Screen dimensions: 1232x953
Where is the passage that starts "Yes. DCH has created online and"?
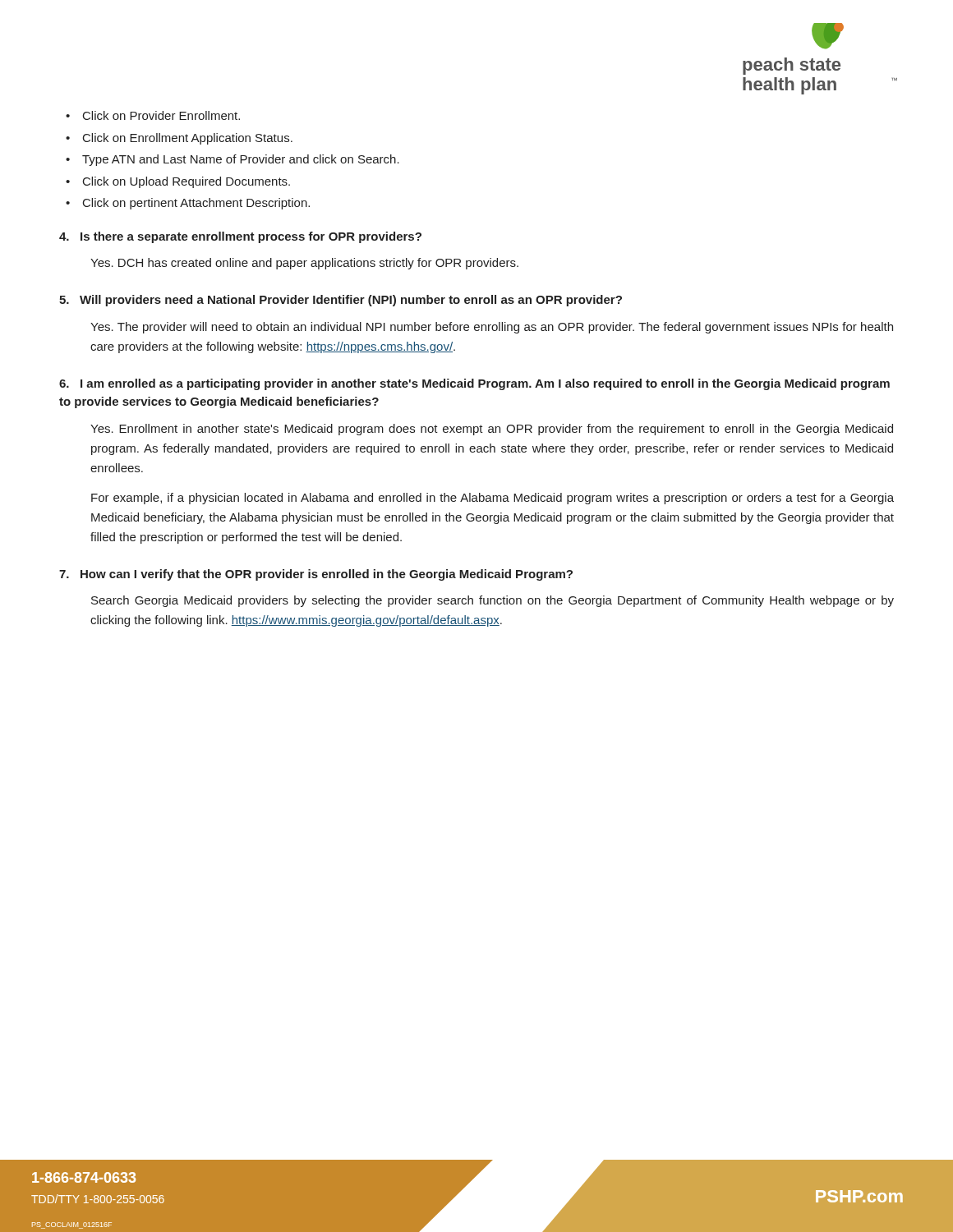(492, 263)
